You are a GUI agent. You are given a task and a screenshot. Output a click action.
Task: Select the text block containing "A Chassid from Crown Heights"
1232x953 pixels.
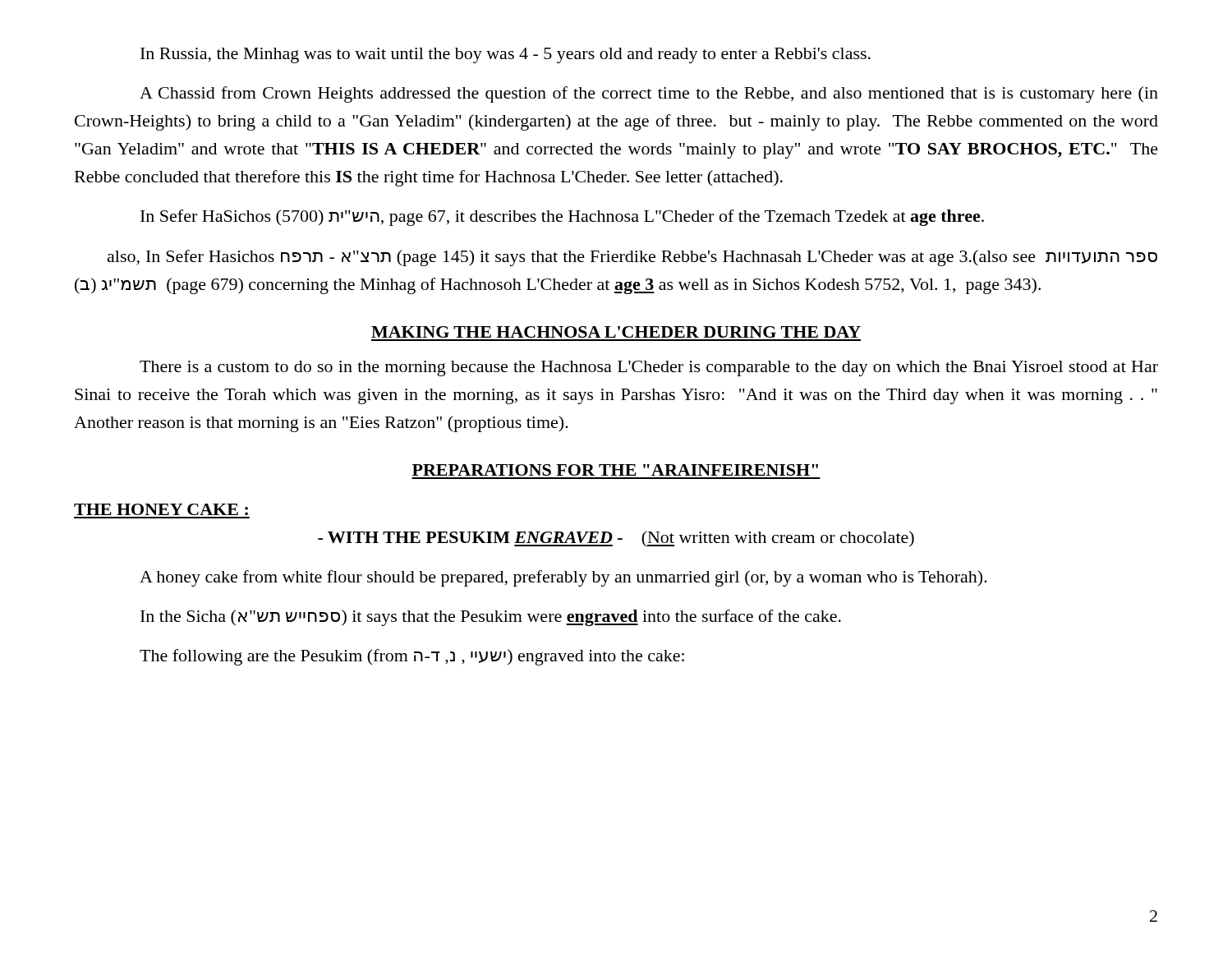[x=616, y=135]
